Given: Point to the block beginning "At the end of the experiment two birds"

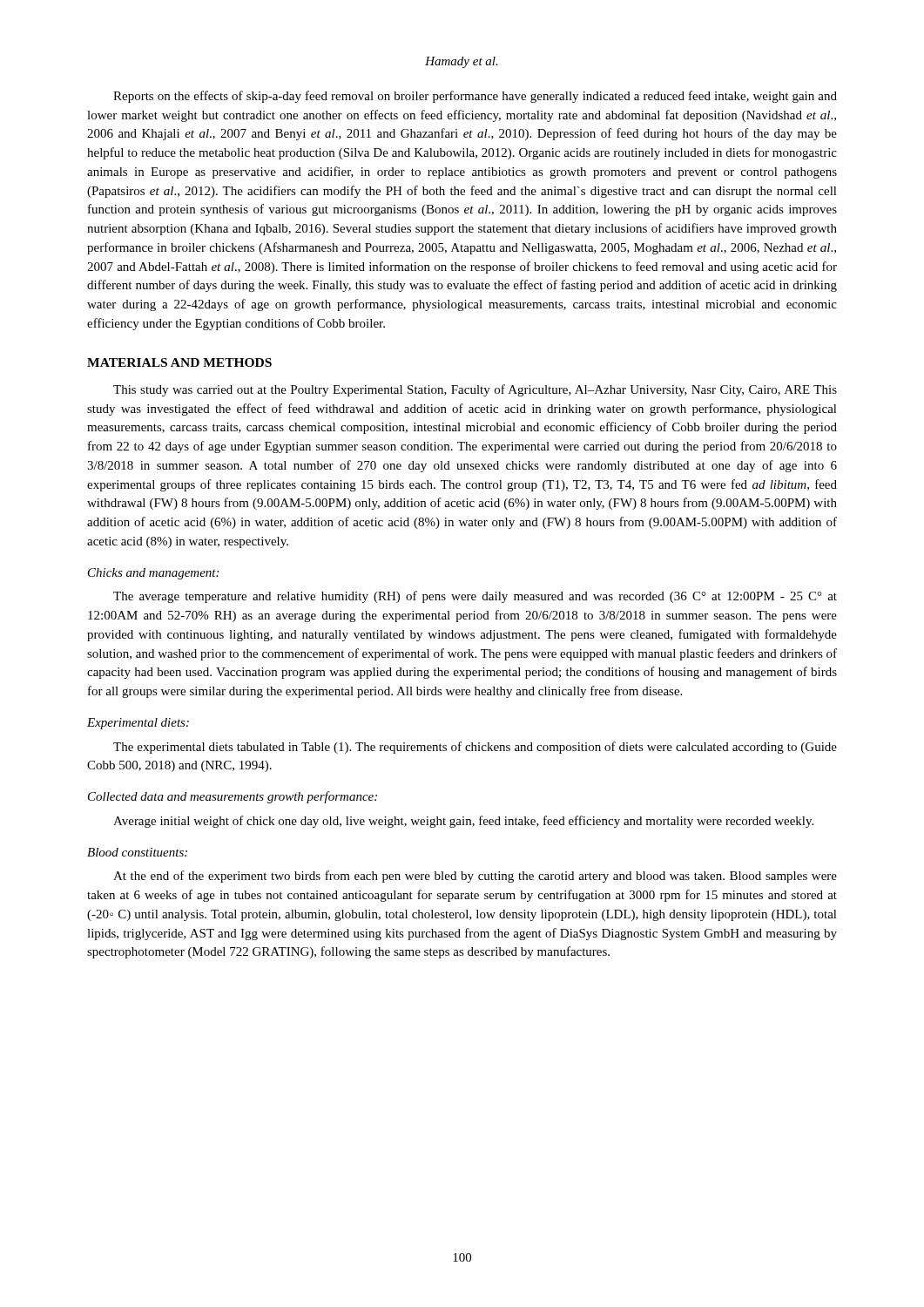Looking at the screenshot, I should coord(462,914).
